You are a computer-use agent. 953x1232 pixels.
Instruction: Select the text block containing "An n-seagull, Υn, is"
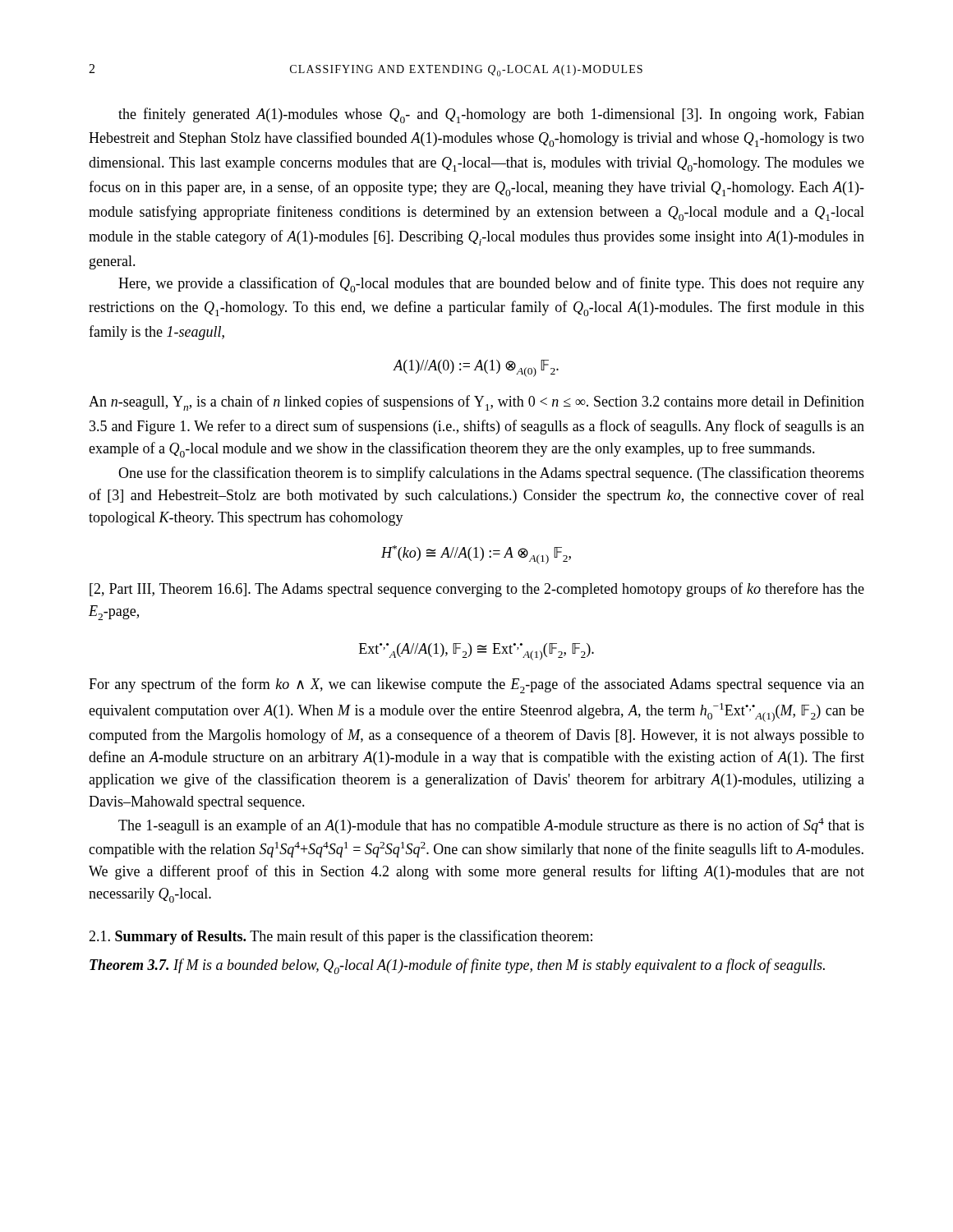(x=476, y=427)
